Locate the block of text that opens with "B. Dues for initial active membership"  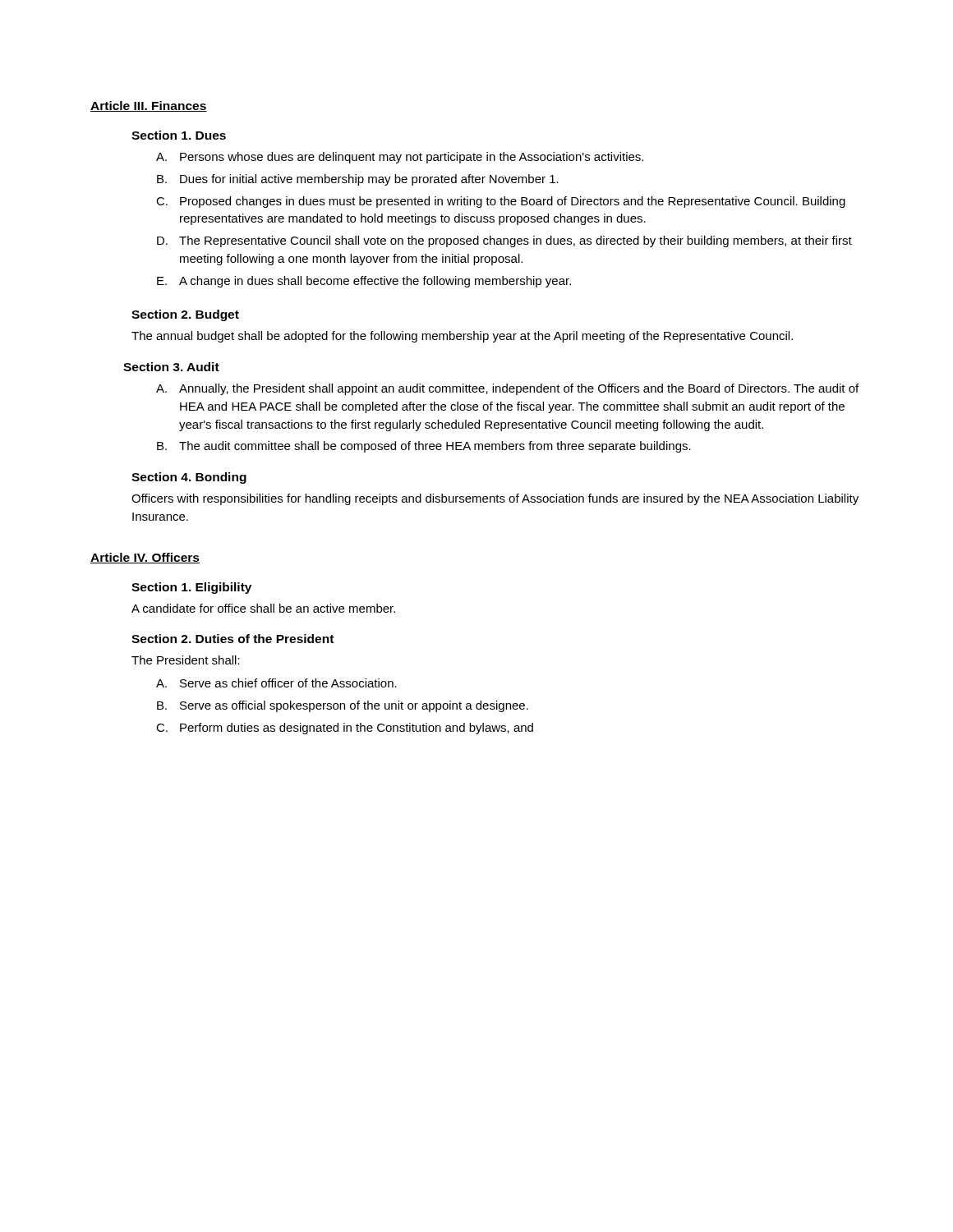click(x=513, y=179)
